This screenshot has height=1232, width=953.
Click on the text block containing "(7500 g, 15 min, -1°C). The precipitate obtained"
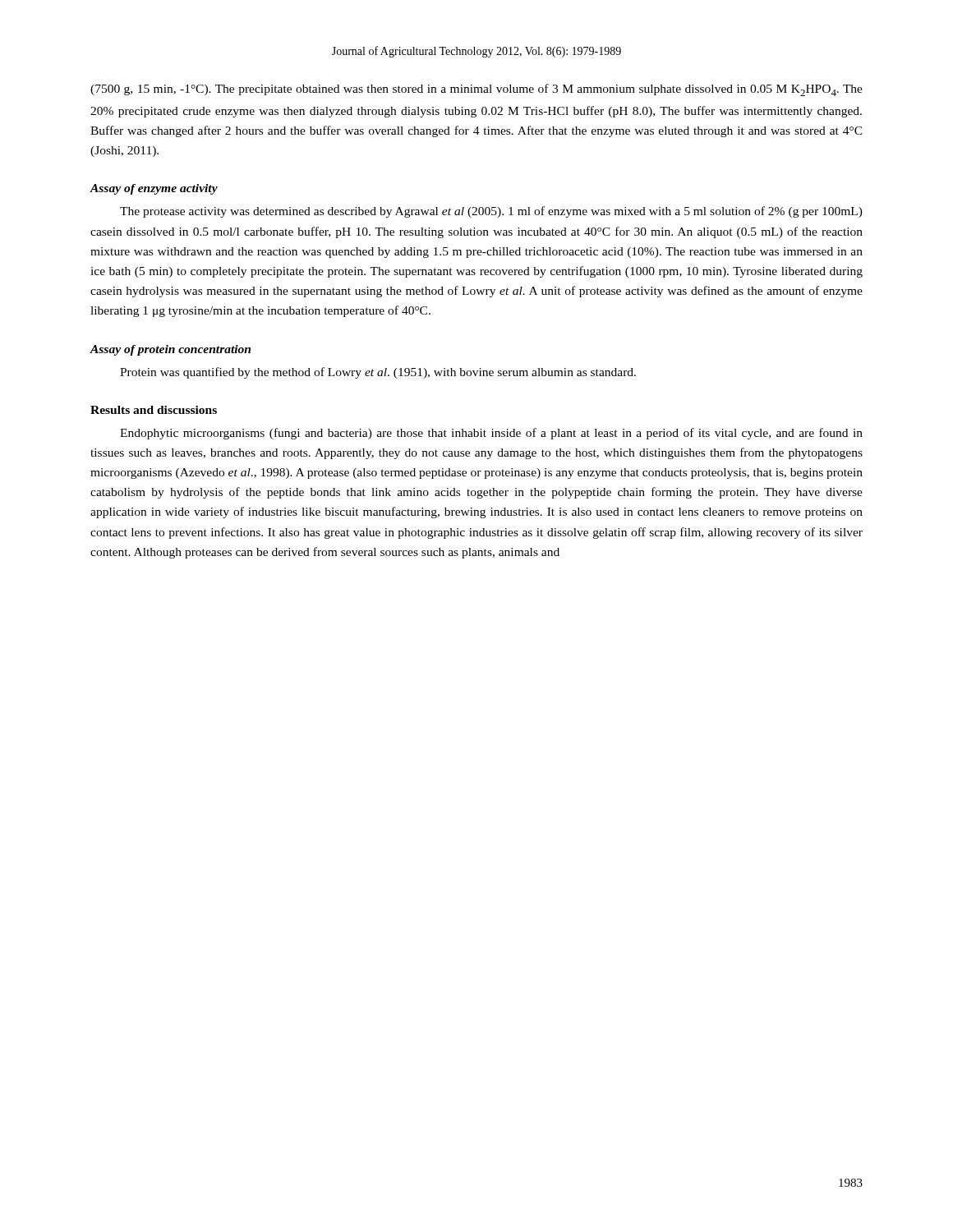pyautogui.click(x=476, y=119)
